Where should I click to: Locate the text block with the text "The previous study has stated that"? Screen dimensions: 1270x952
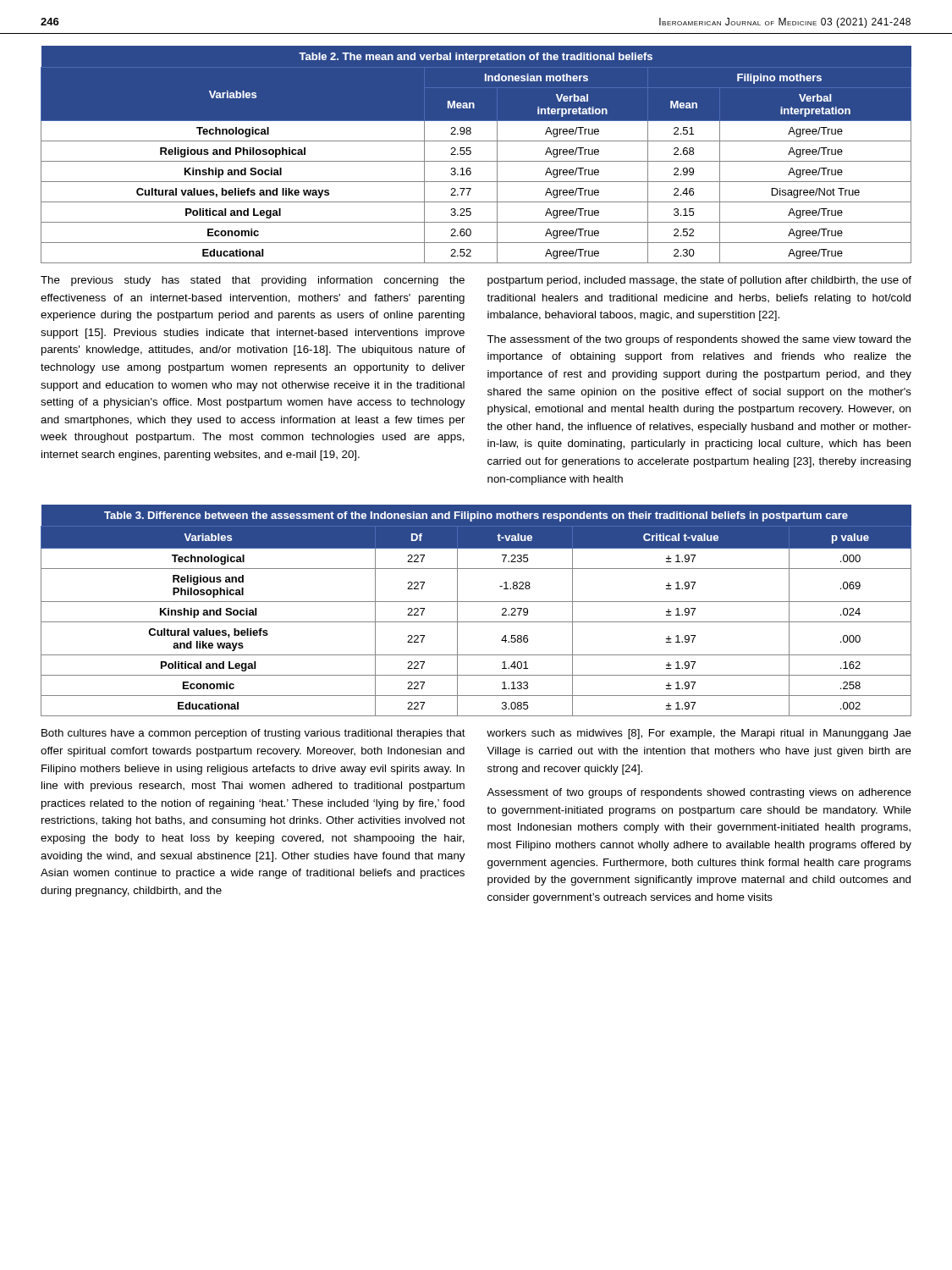tap(253, 368)
